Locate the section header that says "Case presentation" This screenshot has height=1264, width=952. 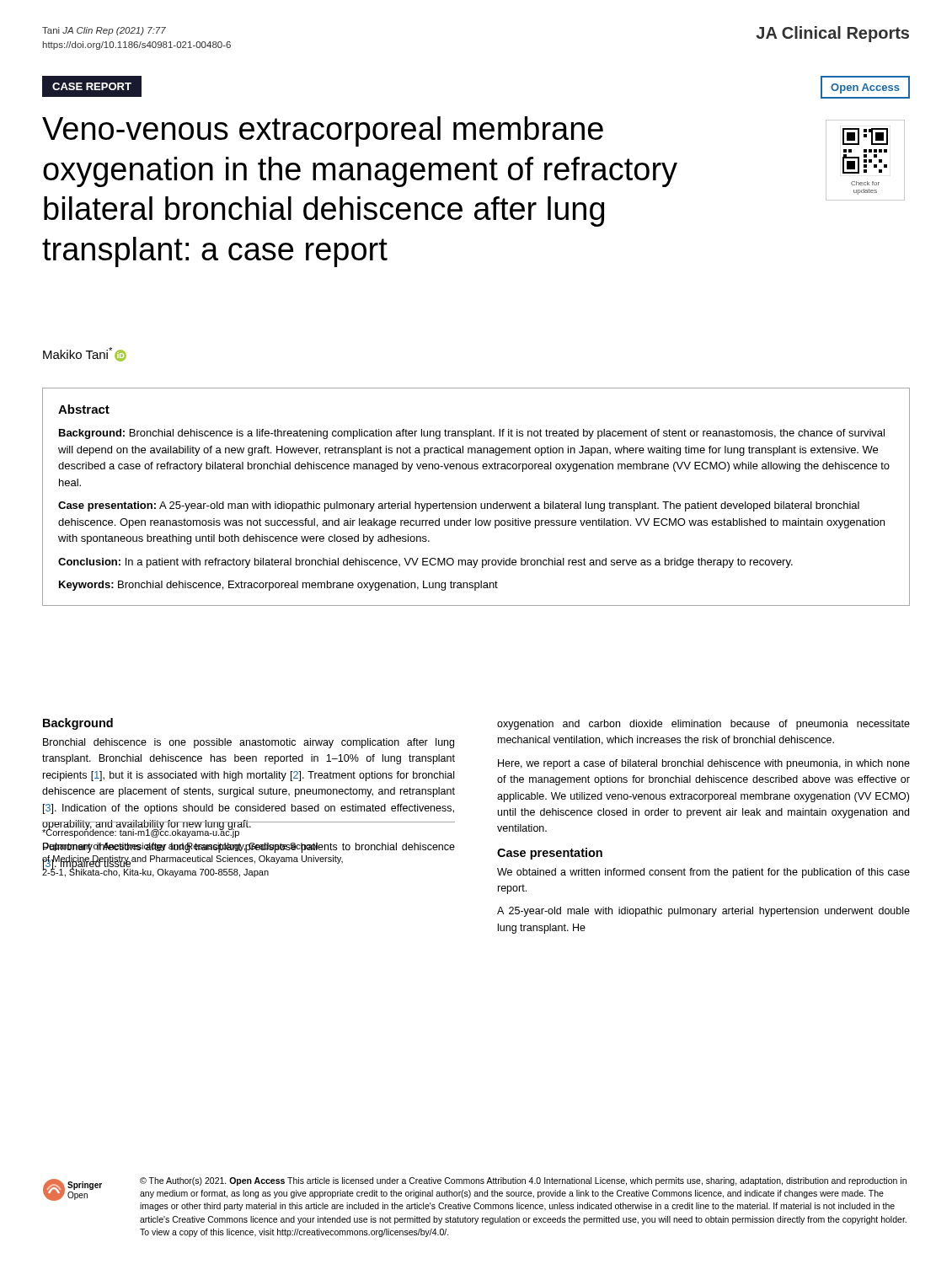(x=550, y=853)
